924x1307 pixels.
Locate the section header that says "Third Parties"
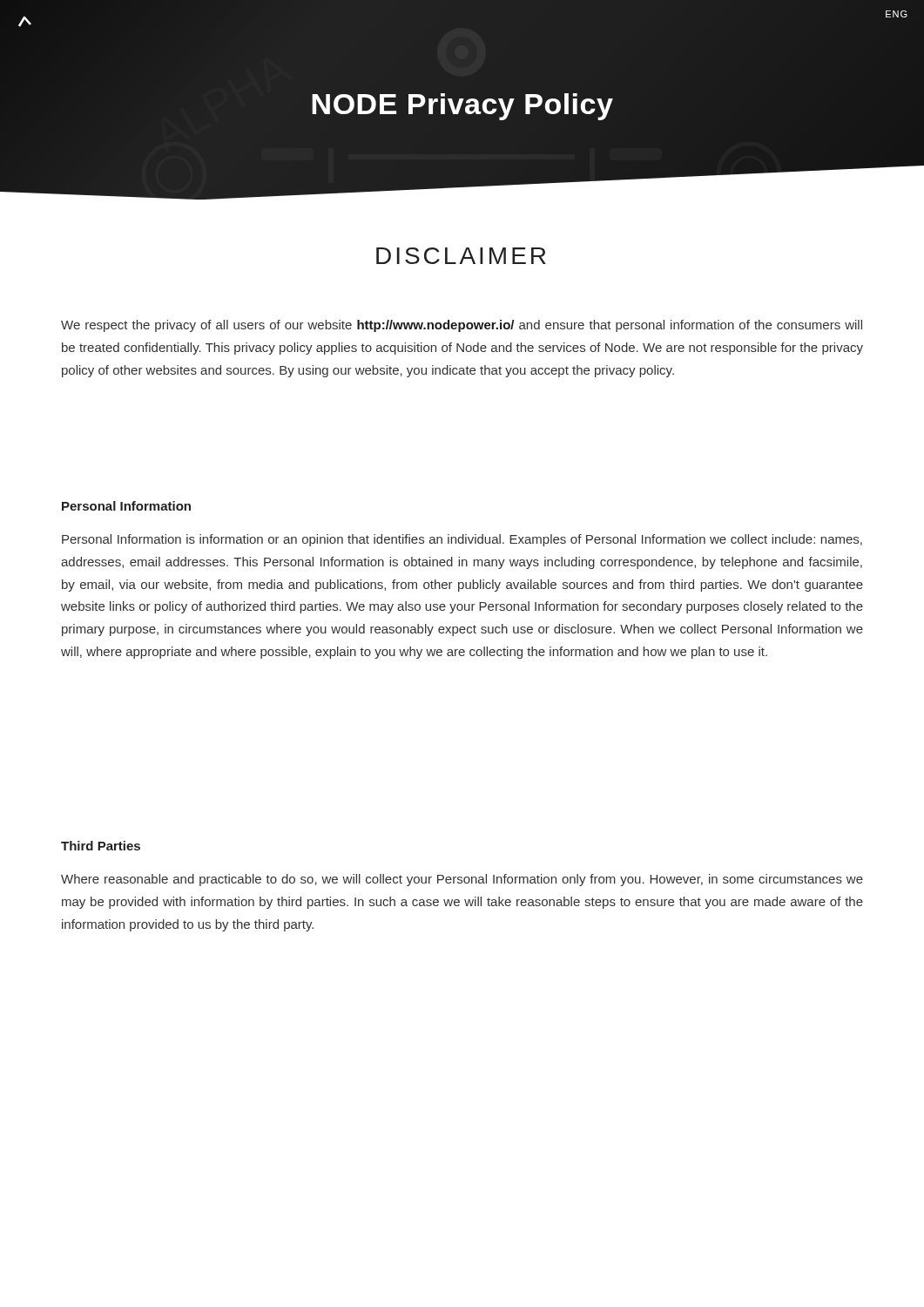coord(101,846)
